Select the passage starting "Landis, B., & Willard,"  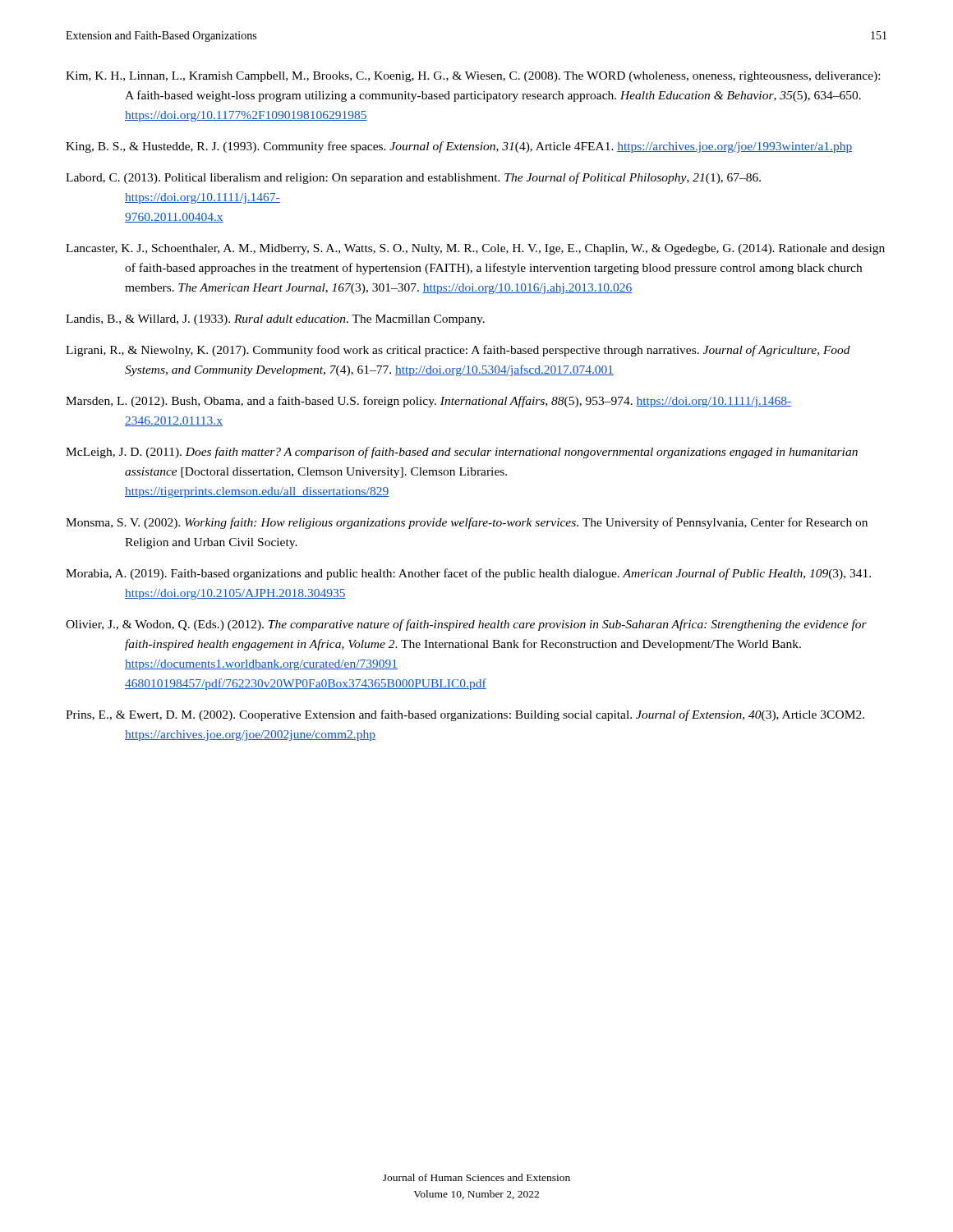(x=275, y=318)
